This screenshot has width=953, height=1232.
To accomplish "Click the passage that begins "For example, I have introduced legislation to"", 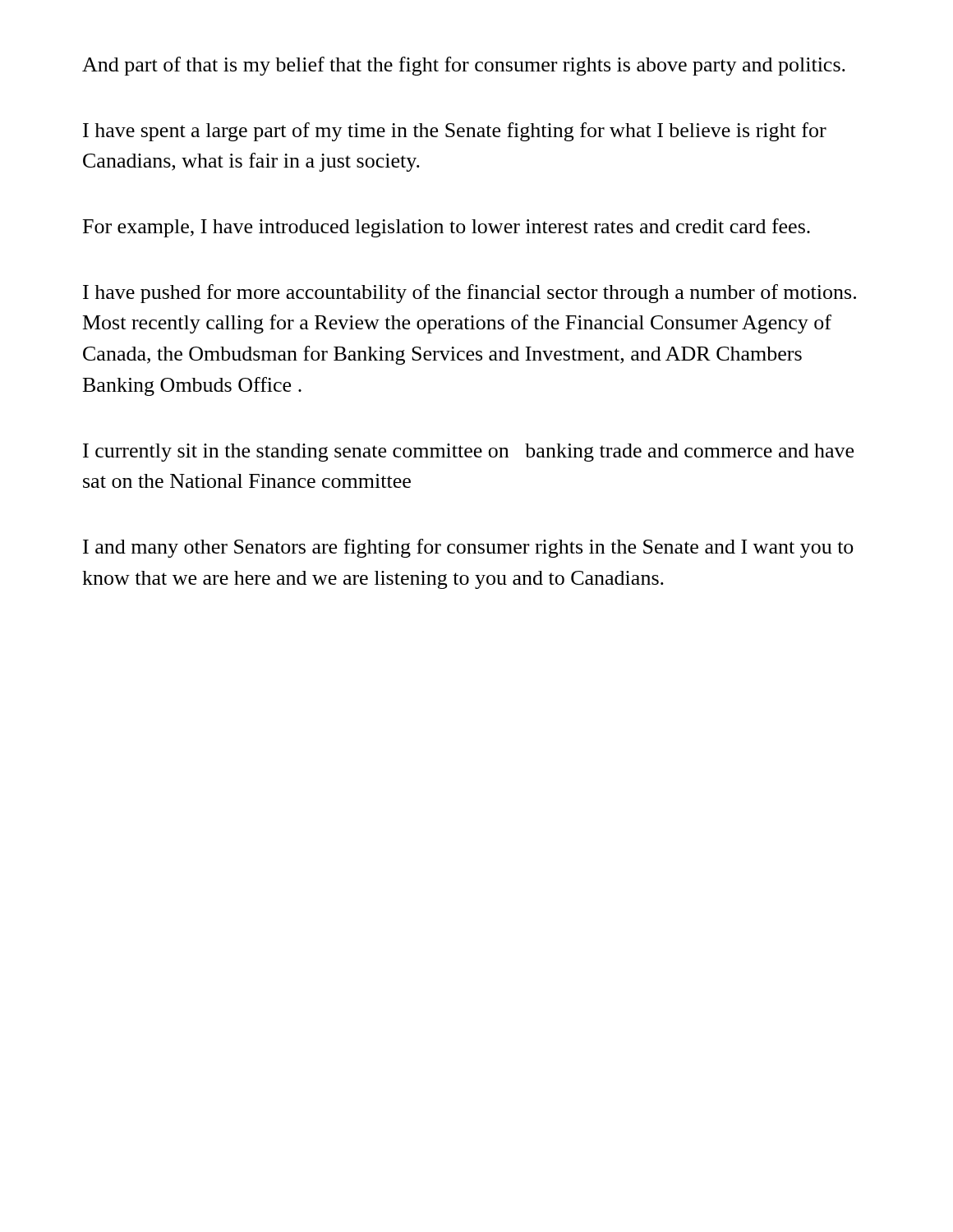I will click(x=447, y=226).
